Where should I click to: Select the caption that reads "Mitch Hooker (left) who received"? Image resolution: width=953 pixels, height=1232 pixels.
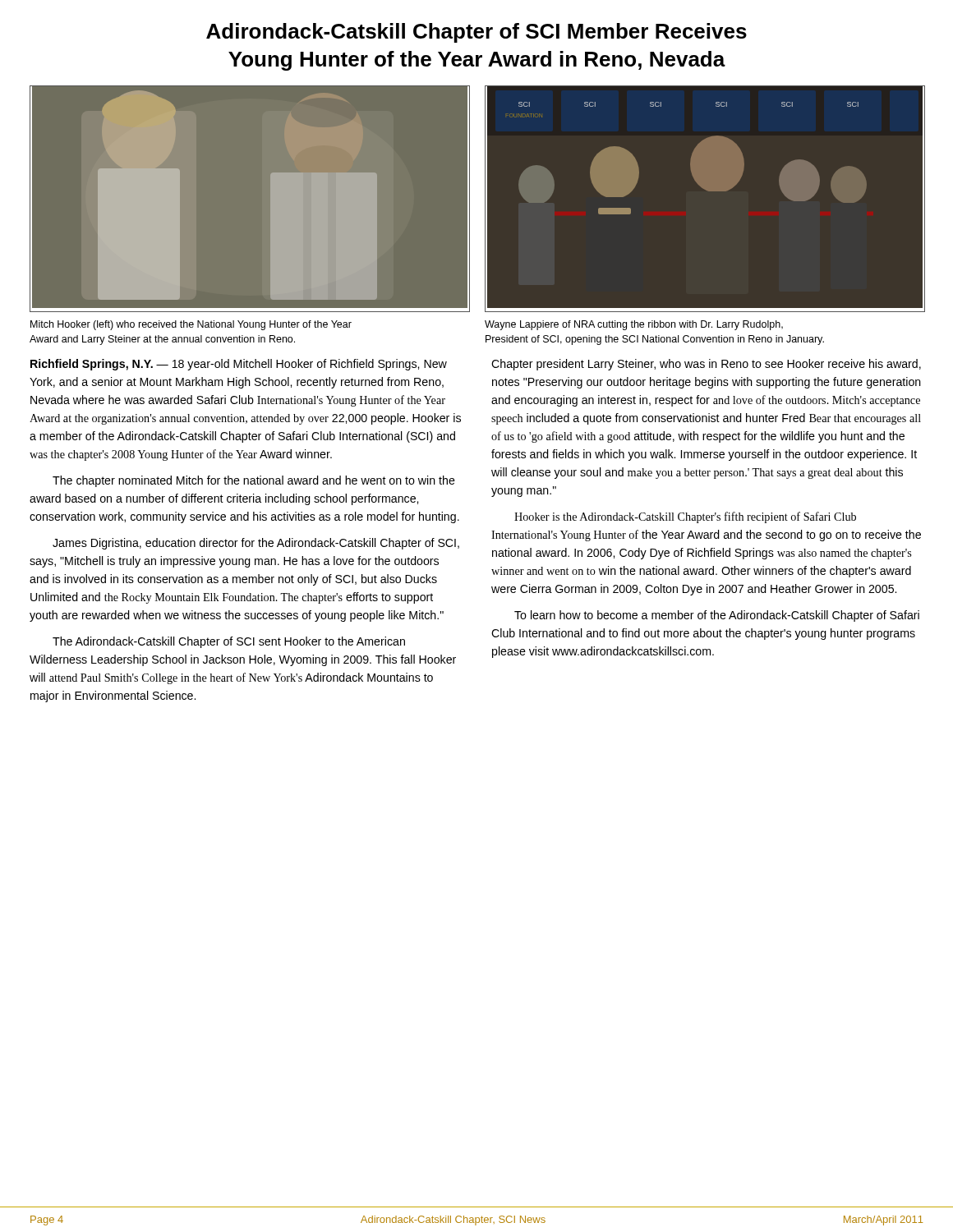(x=191, y=332)
